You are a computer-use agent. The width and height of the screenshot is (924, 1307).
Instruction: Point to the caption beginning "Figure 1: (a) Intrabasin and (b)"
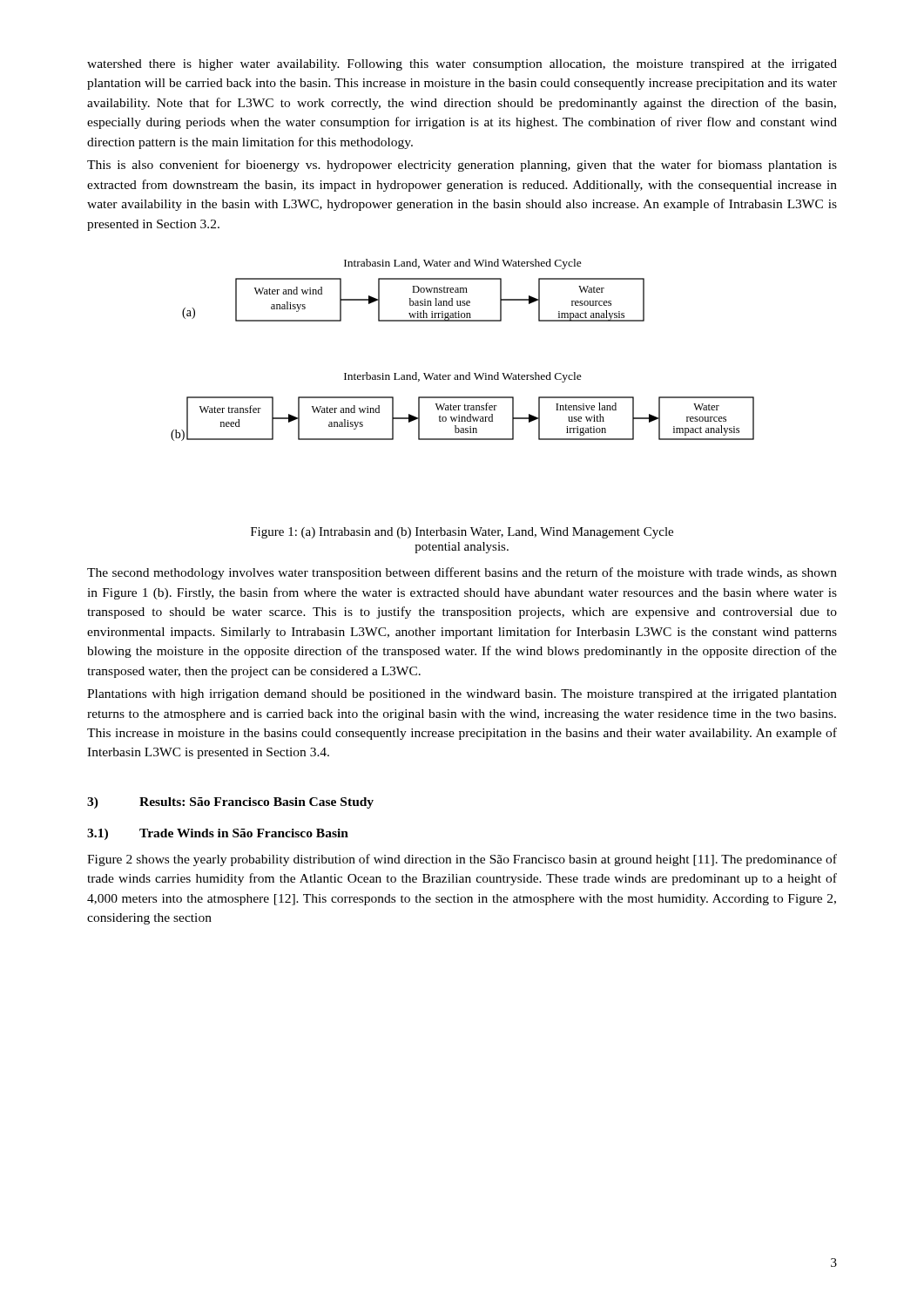click(462, 539)
